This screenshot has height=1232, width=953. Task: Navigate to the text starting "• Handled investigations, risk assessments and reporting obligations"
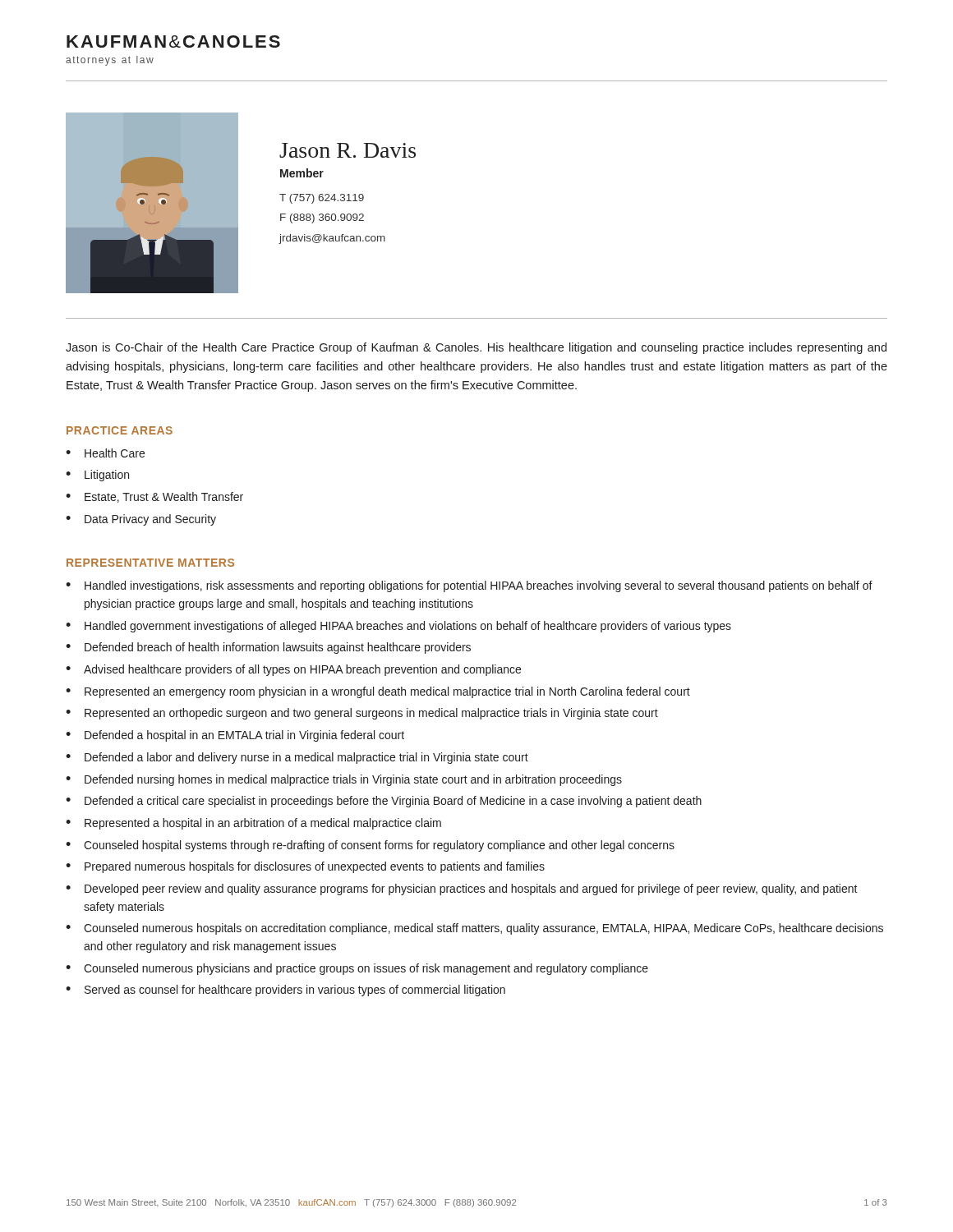click(476, 595)
